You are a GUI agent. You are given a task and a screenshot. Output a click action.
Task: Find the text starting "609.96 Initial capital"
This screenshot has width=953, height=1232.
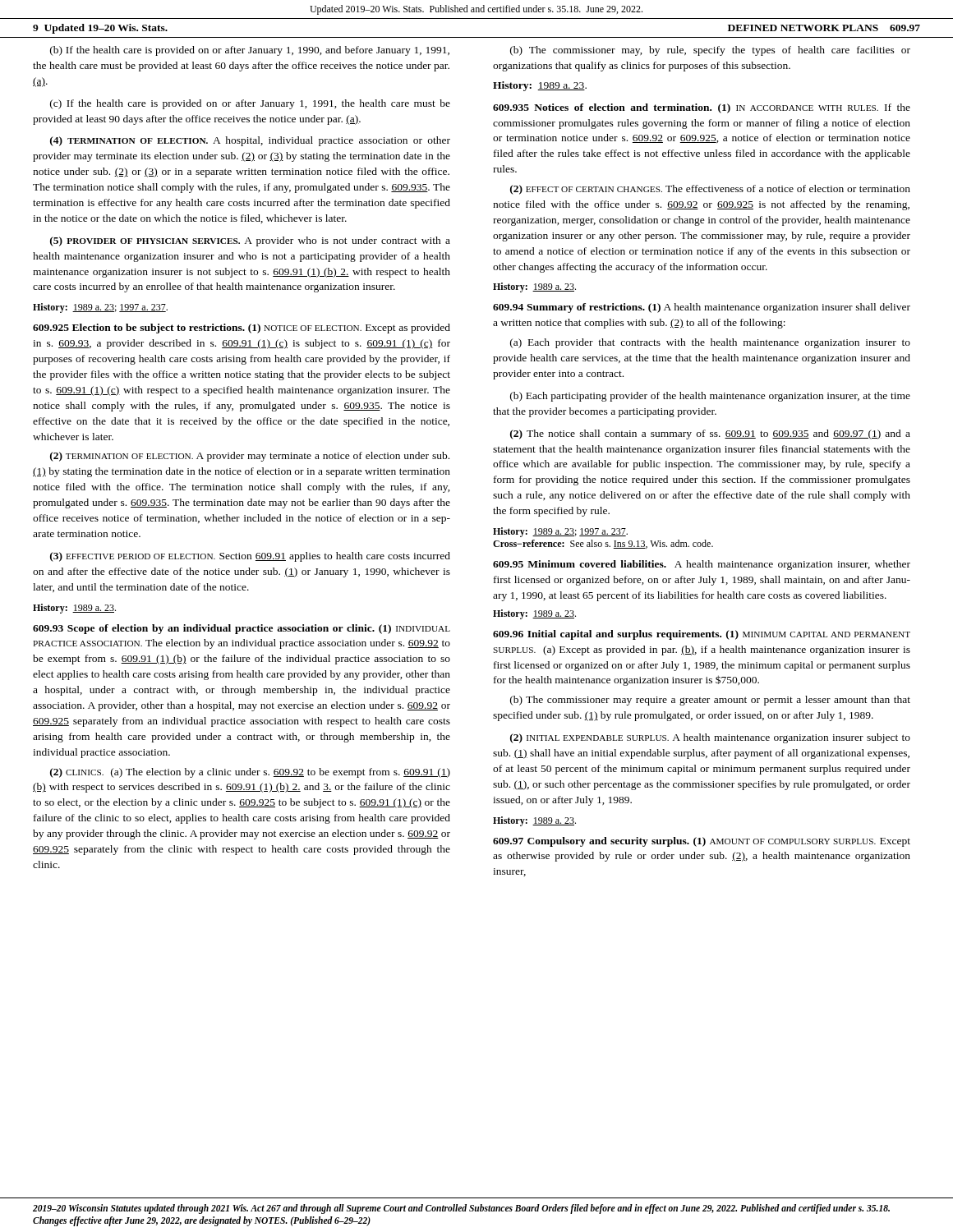click(702, 658)
